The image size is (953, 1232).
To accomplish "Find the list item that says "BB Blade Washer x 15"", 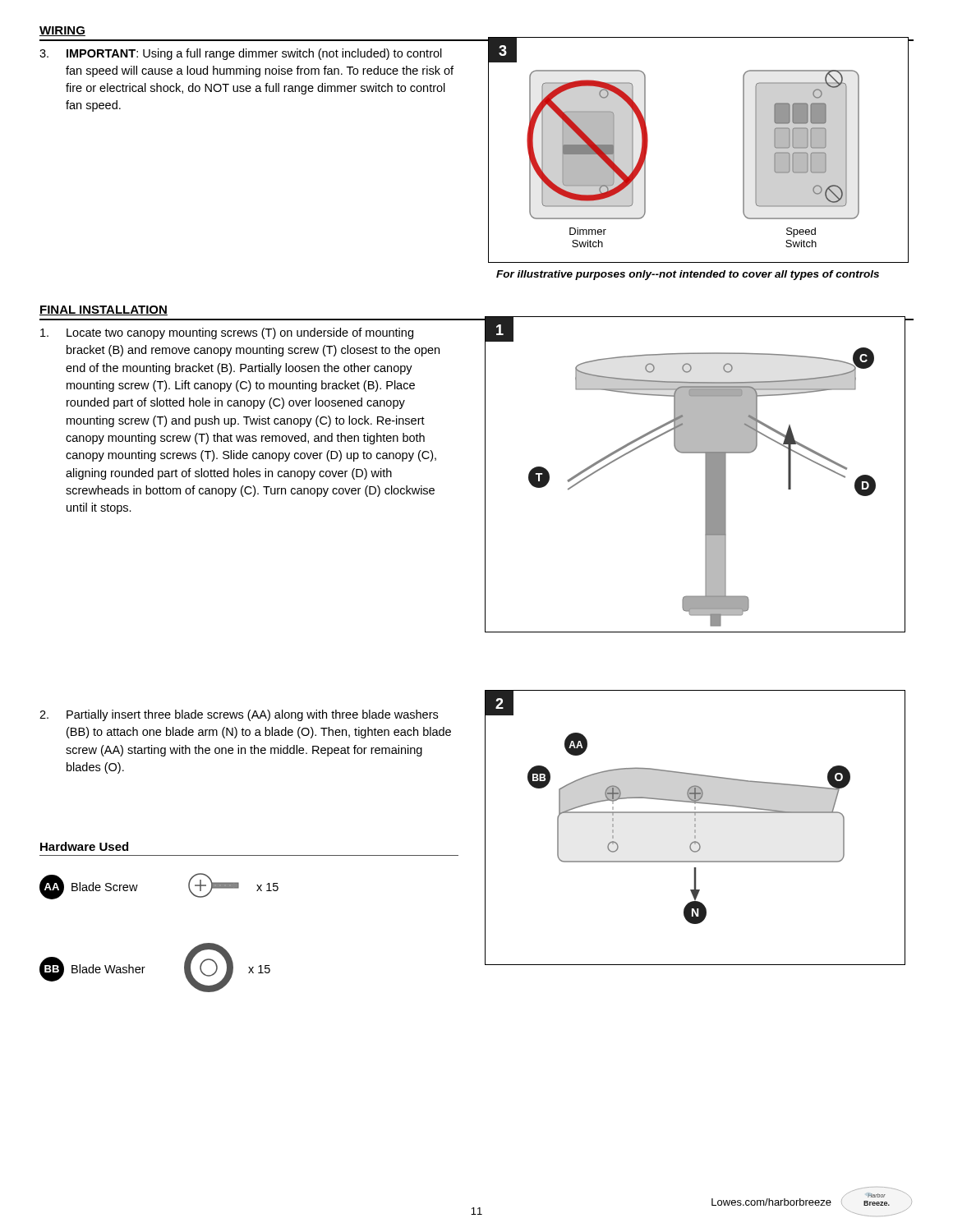I will pyautogui.click(x=155, y=969).
